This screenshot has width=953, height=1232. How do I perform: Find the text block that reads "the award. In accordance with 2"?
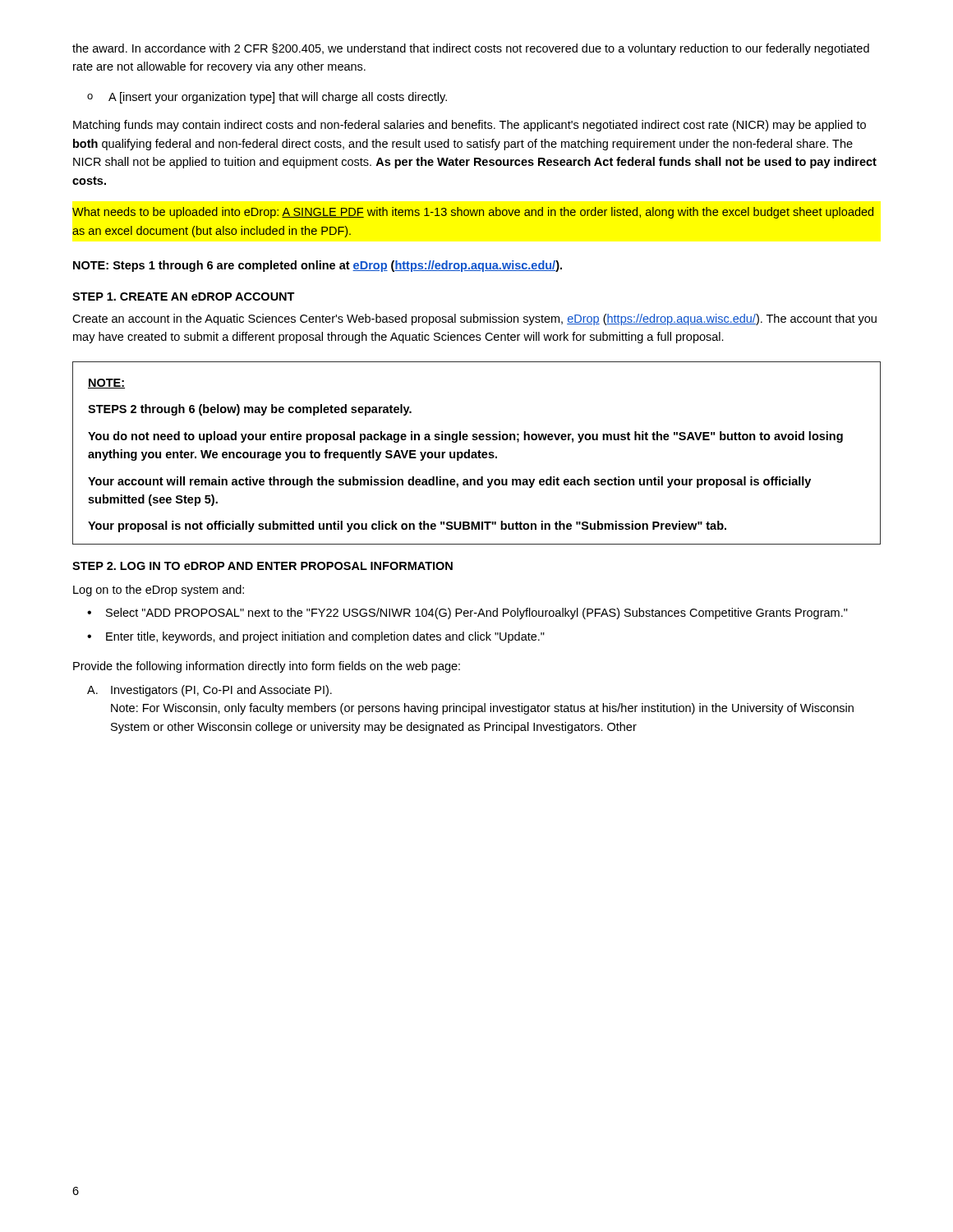[471, 58]
